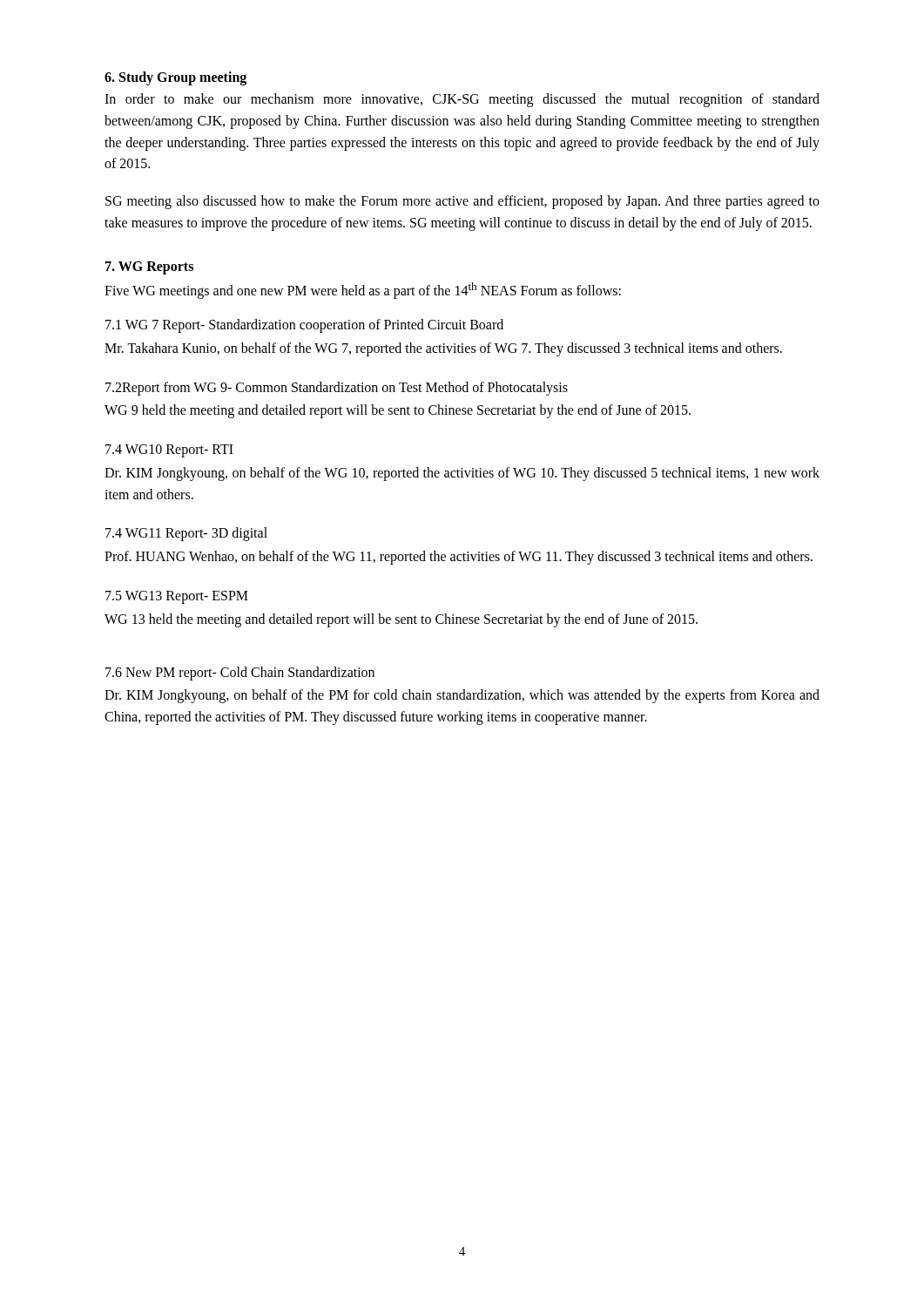Locate the element starting "4 WG11 Report- 3D digital"
924x1307 pixels.
tap(186, 533)
